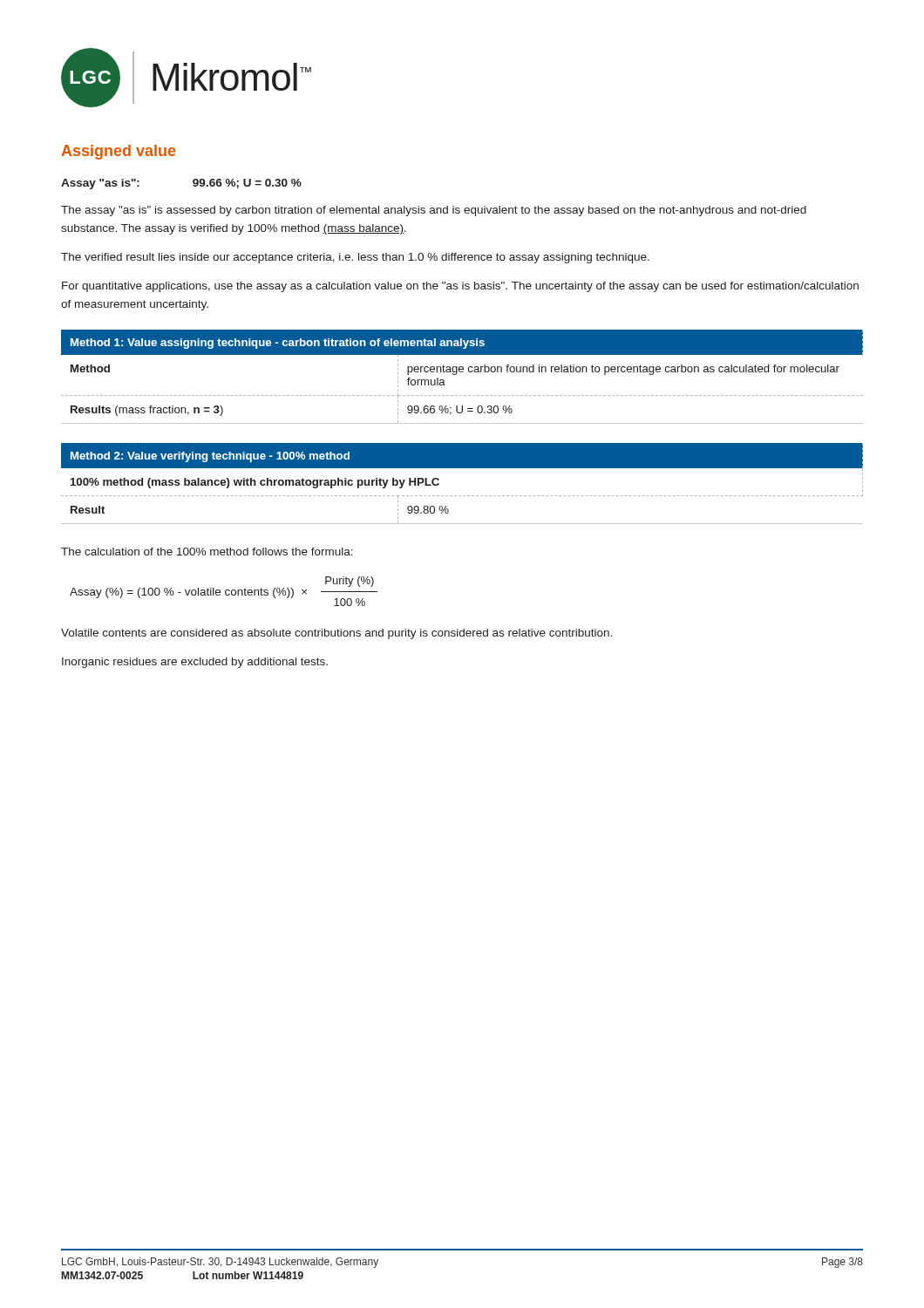The height and width of the screenshot is (1308, 924).
Task: Navigate to the passage starting "Inorganic residues are excluded by"
Action: (x=195, y=661)
